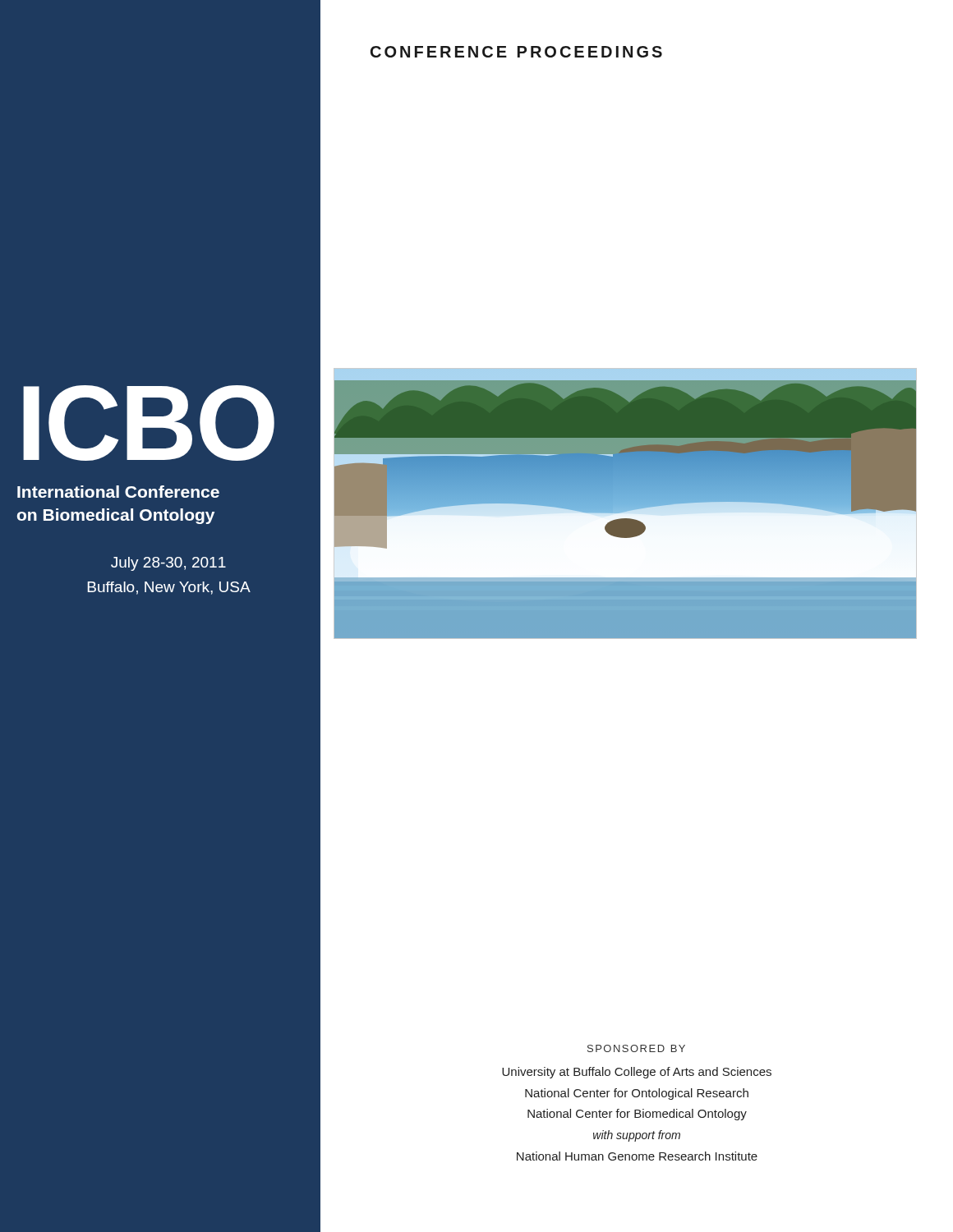Select the title that says "CONFERENCE PROCEEDINGS"
Screen dimensions: 1232x953
517,52
